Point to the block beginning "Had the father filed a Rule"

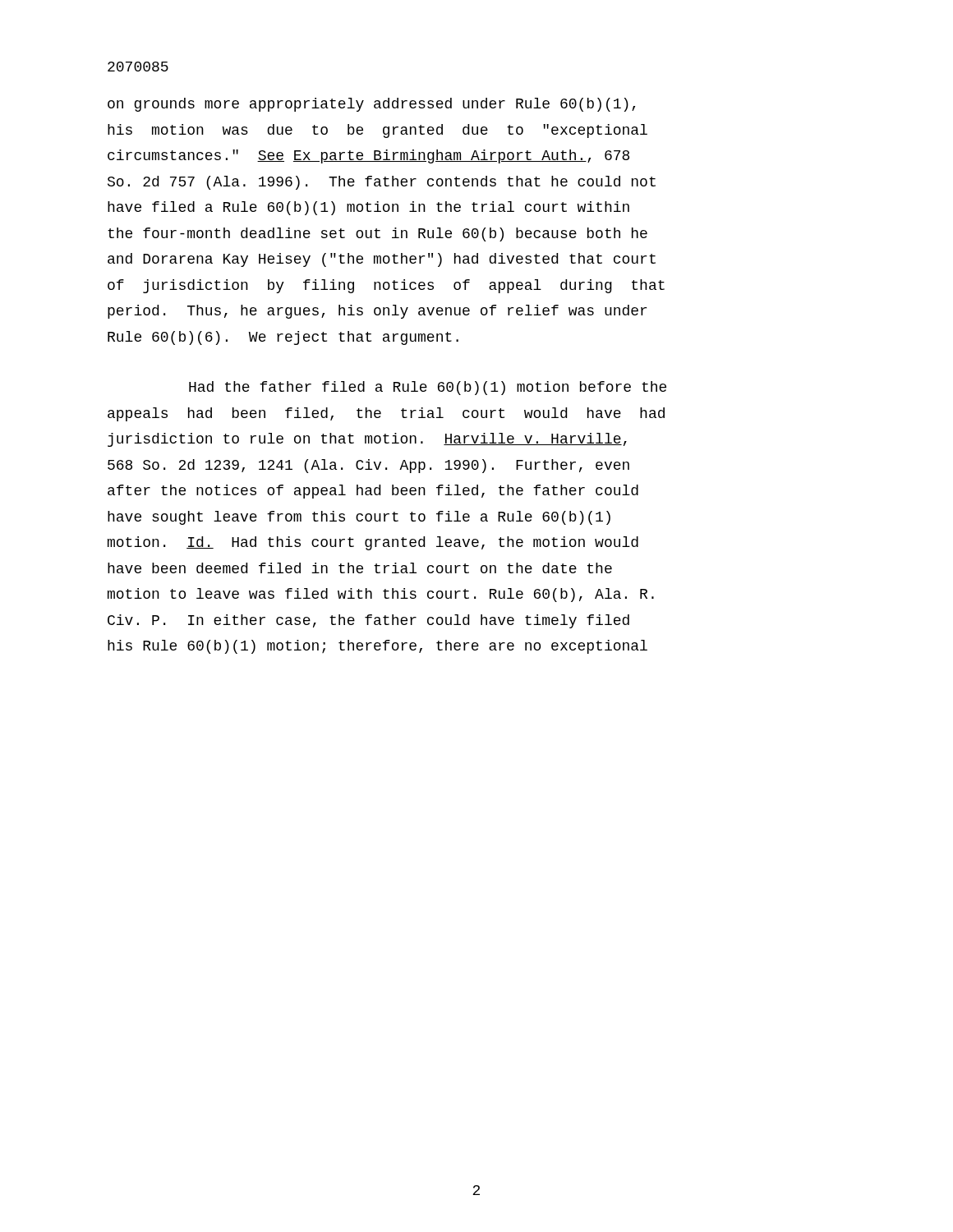[x=387, y=517]
